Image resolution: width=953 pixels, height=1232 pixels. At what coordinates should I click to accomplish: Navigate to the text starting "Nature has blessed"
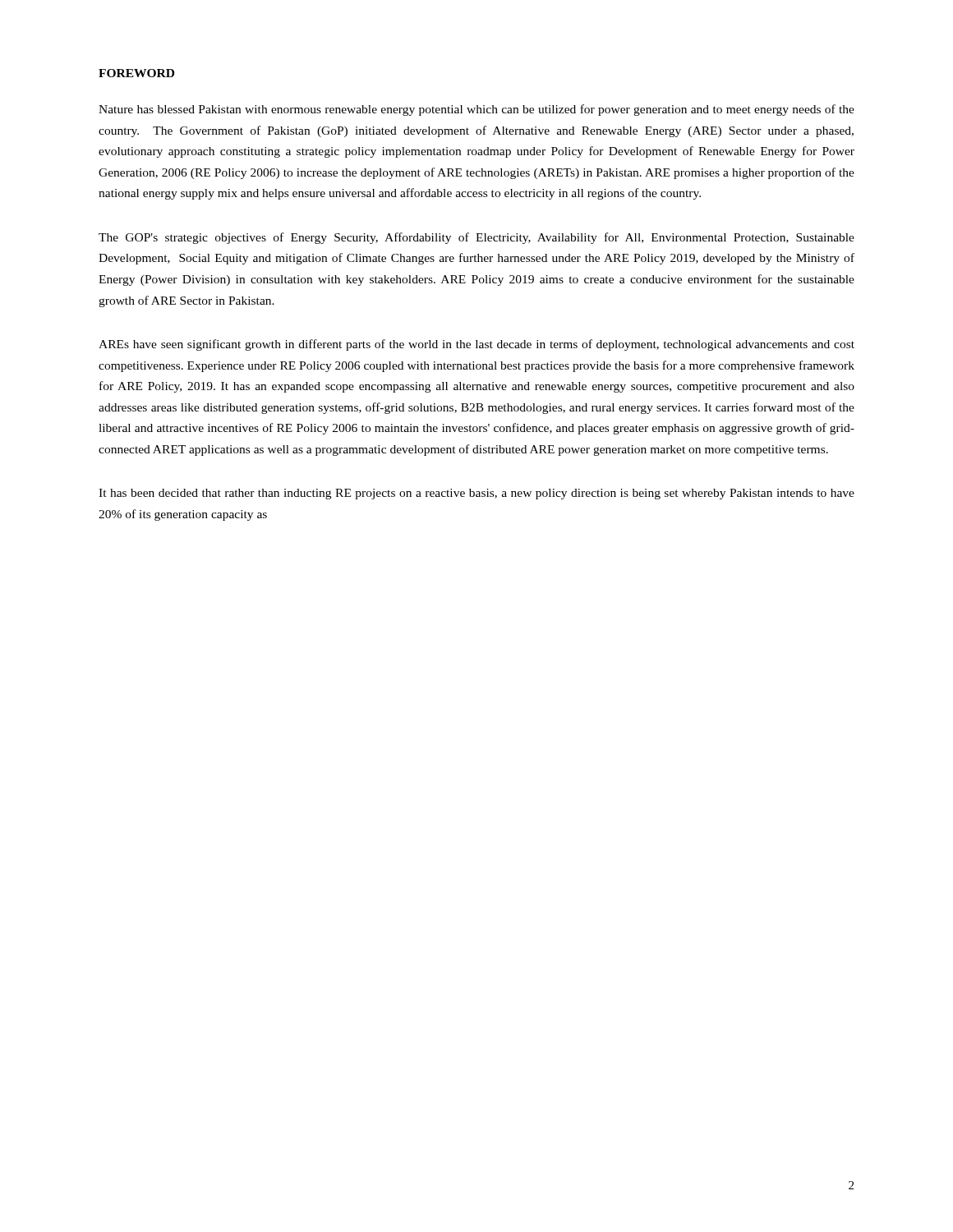[476, 151]
